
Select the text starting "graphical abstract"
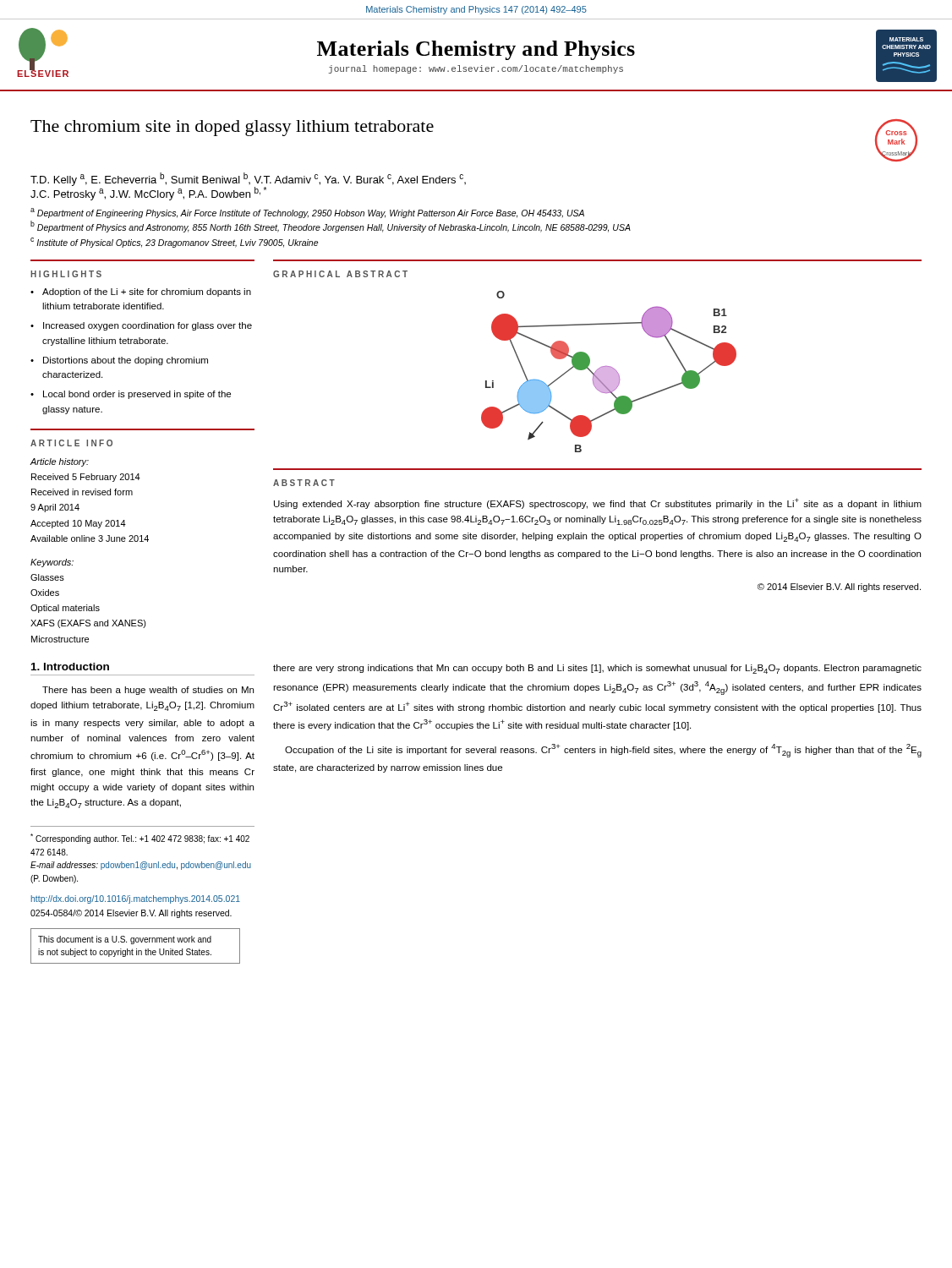tap(341, 274)
